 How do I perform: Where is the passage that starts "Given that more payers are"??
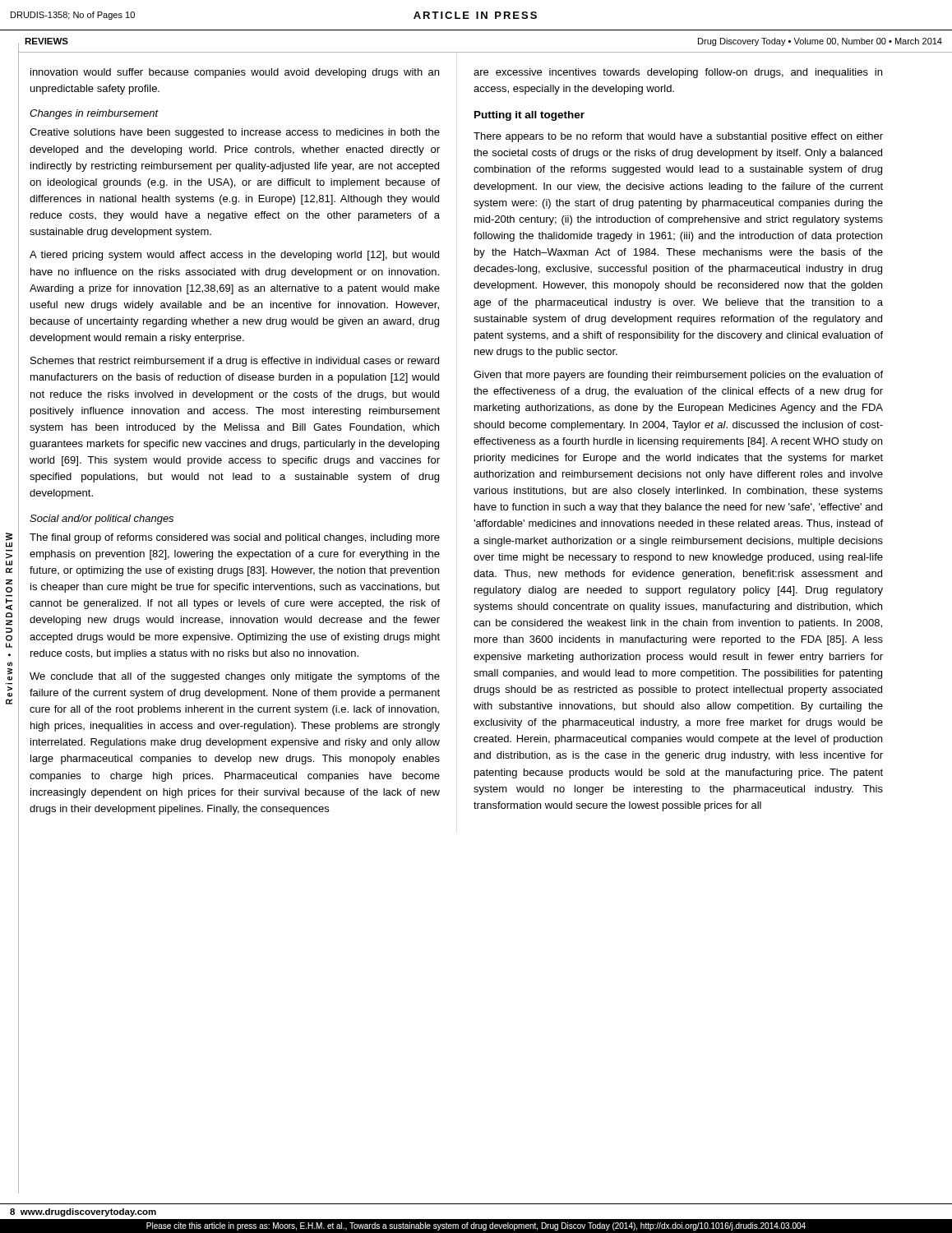pyautogui.click(x=678, y=590)
